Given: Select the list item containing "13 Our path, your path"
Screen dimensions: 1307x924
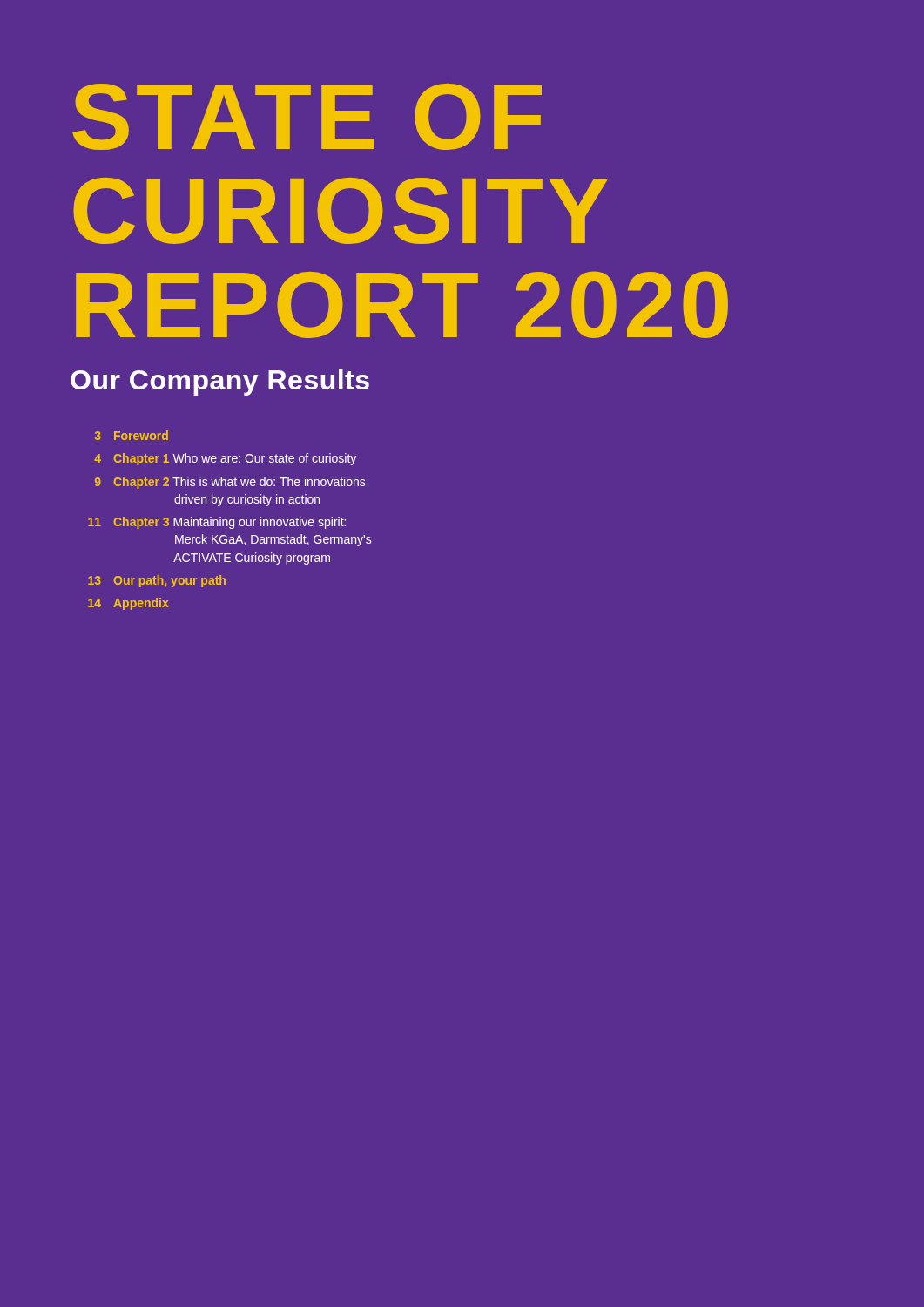Looking at the screenshot, I should click(x=157, y=581).
